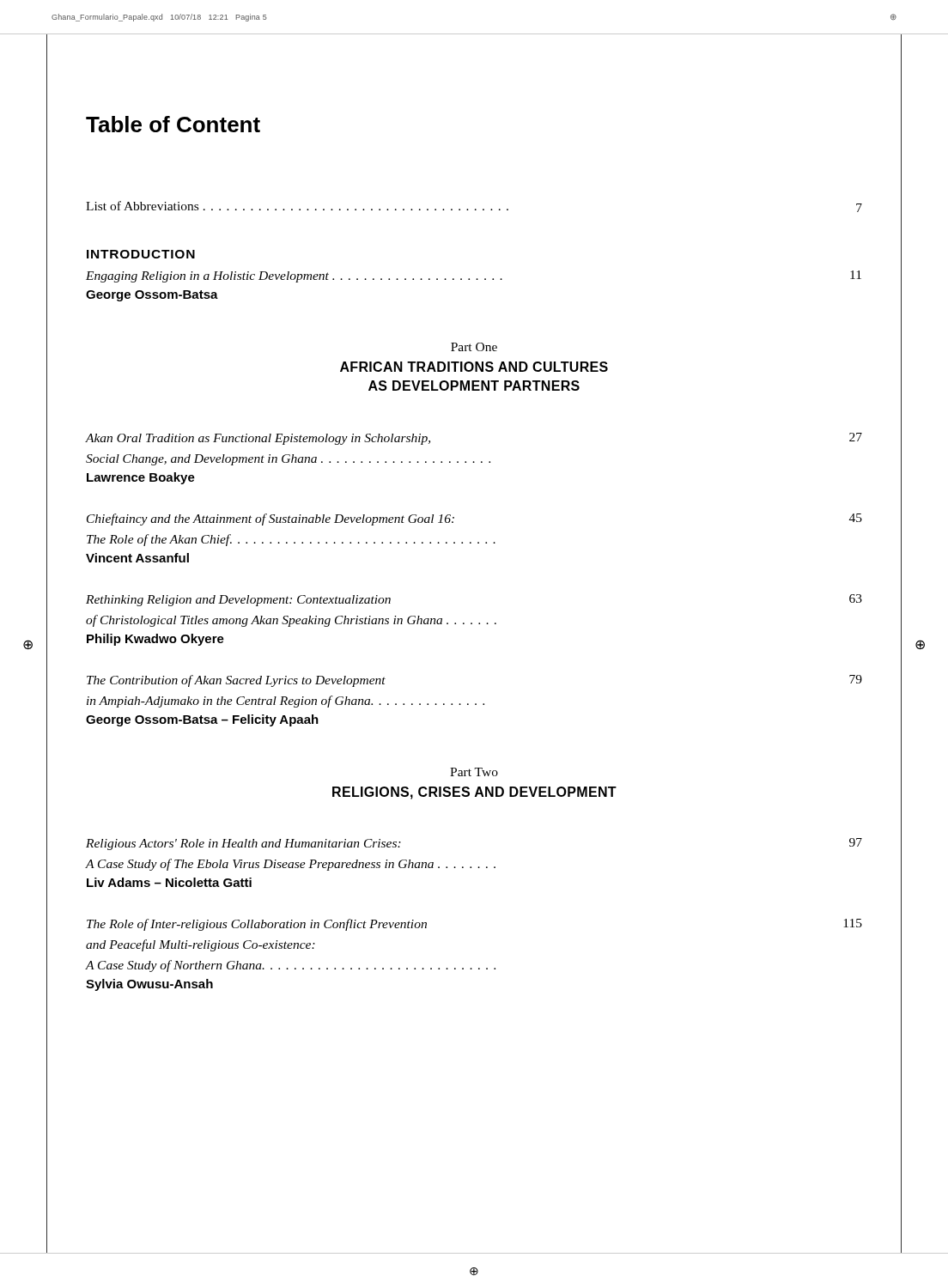Select the element starting "Chieftaincy and the Attainment of Sustainable Development Goal"
Image resolution: width=948 pixels, height=1288 pixels.
[x=474, y=537]
